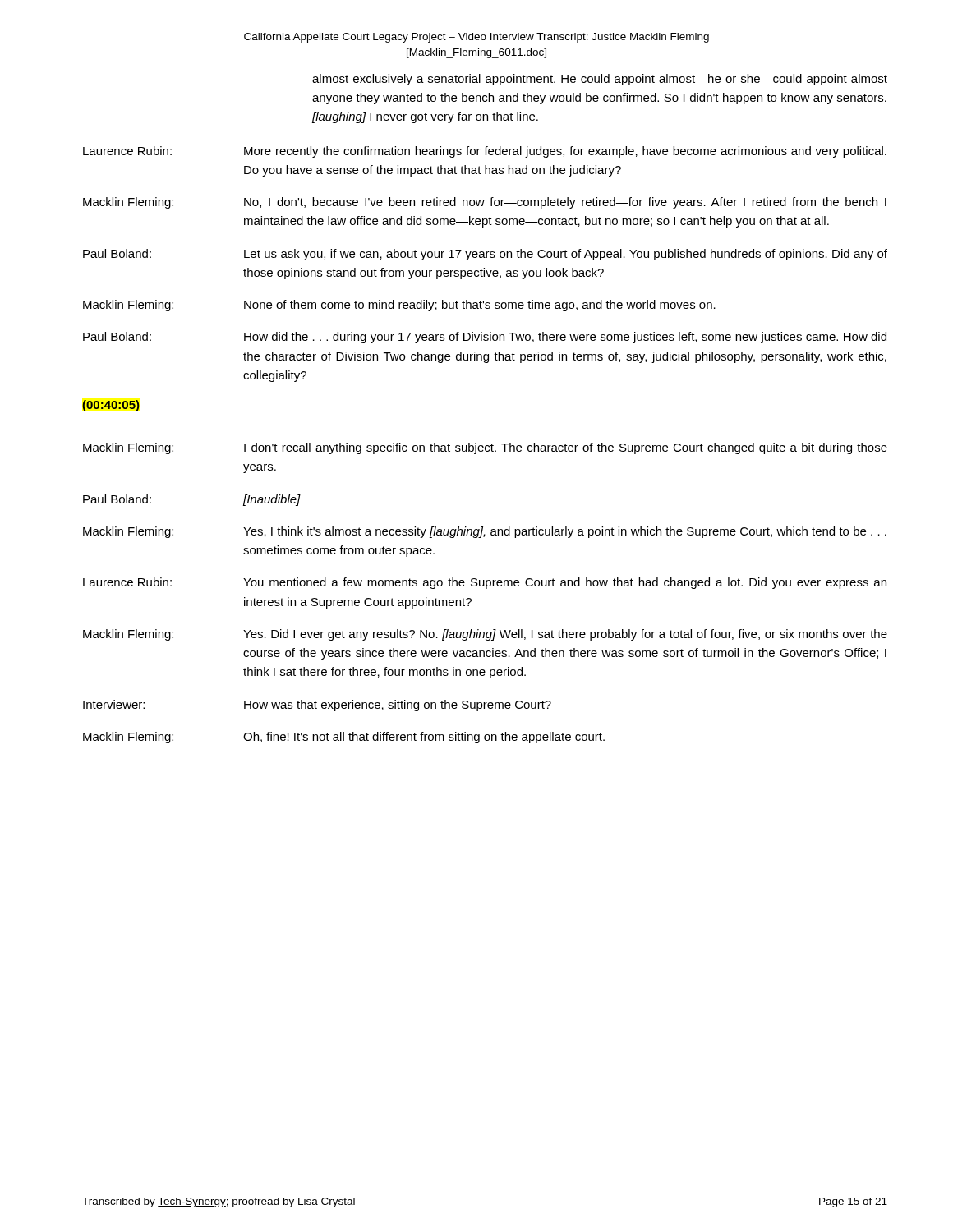Where does it say "Paul Boland: [Inaudible]"?
This screenshot has height=1232, width=953.
(115, 500)
